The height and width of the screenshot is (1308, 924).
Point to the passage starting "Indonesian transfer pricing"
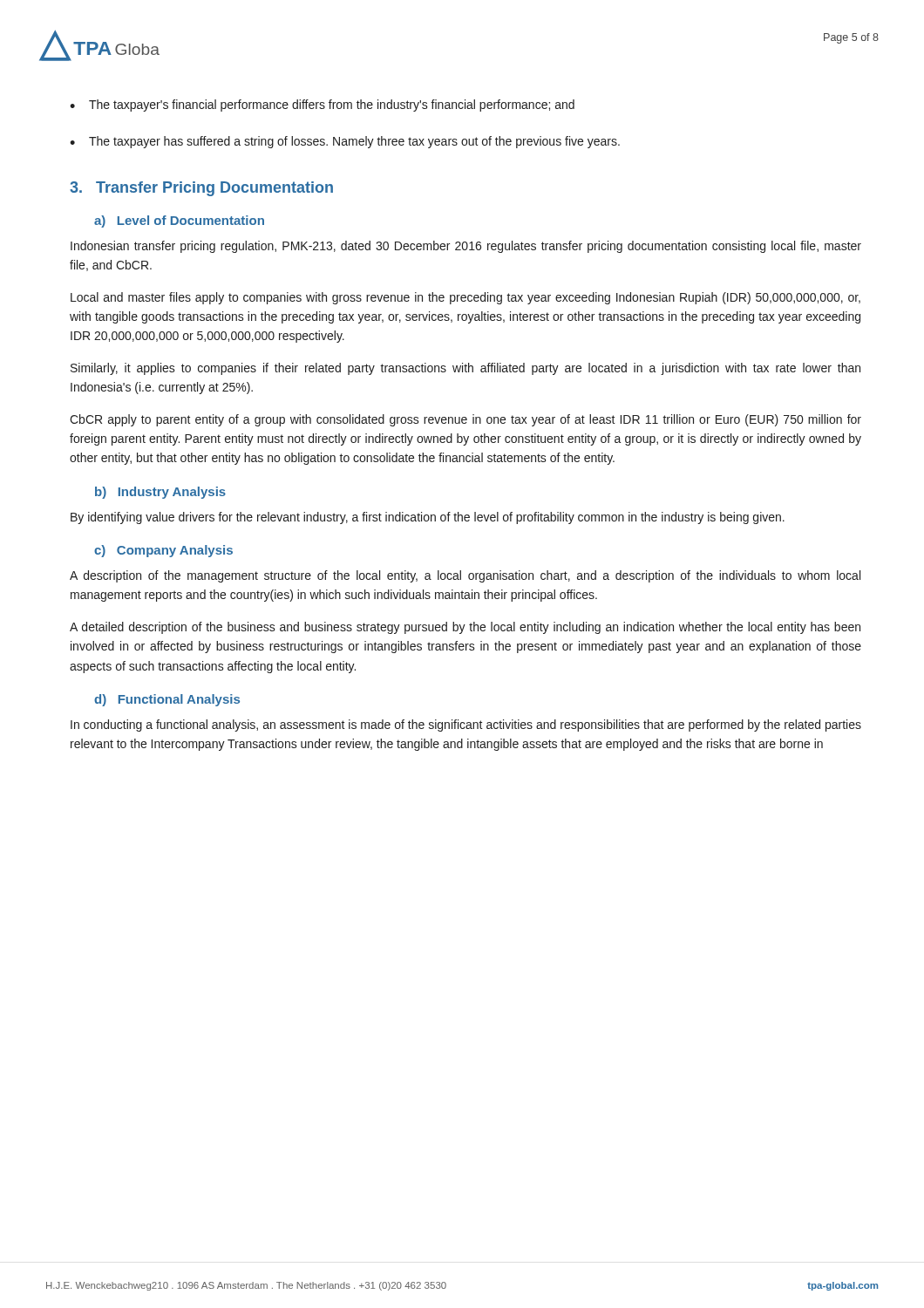(466, 255)
